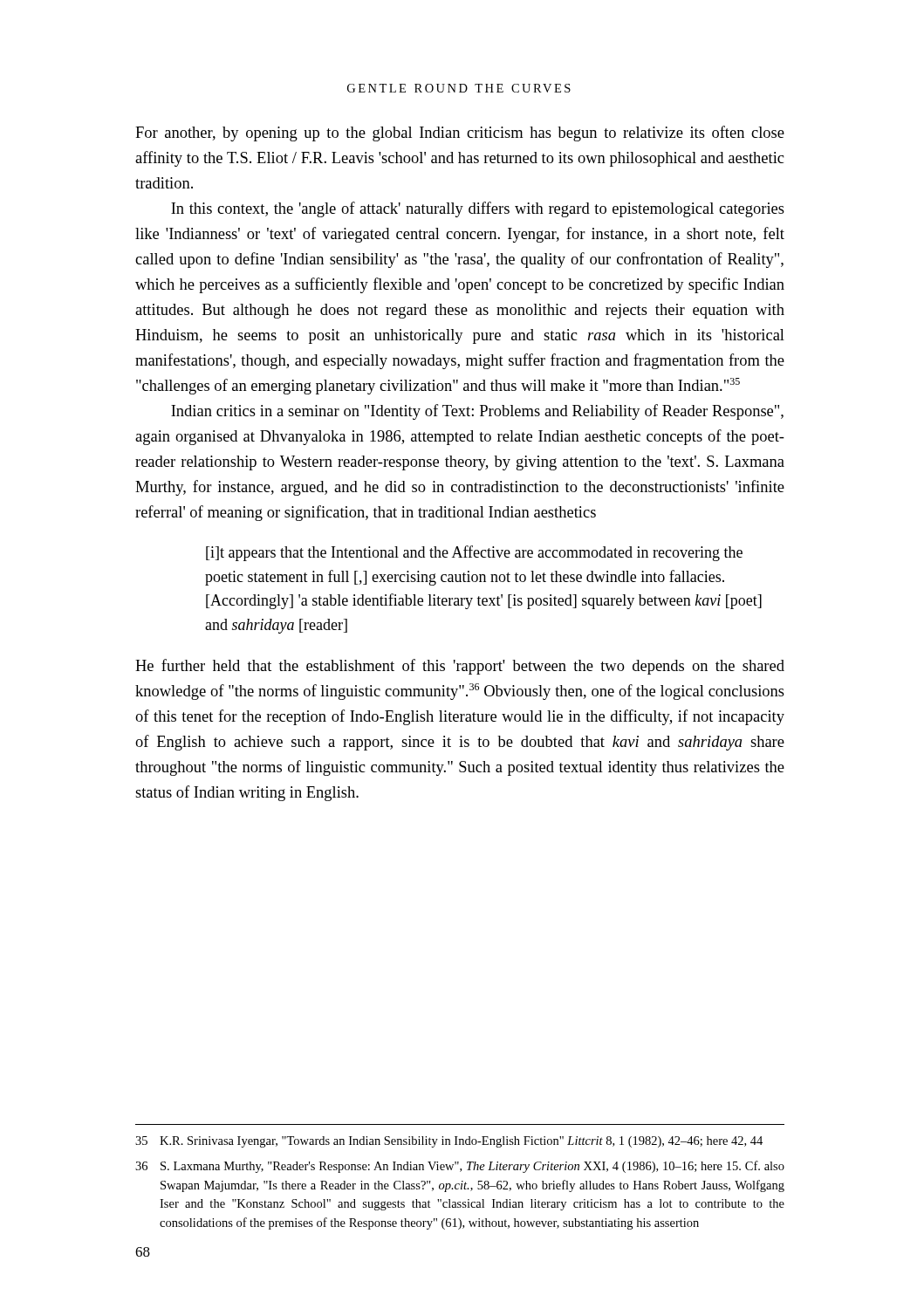924x1309 pixels.
Task: Find the footnote that says "35 K.R. Srinivasa Iyengar, "Towards an"
Action: tap(460, 1141)
